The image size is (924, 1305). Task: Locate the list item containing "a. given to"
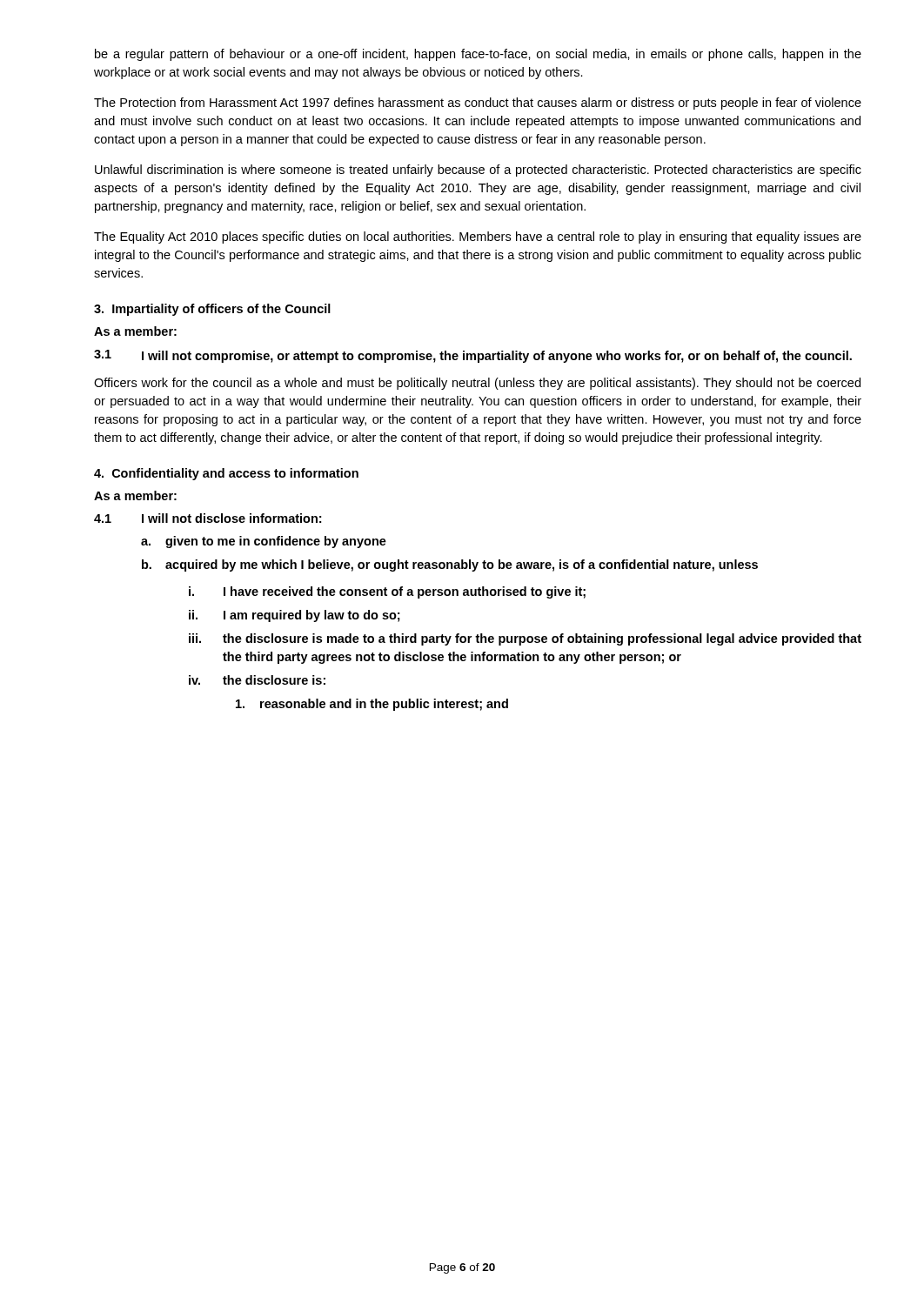click(264, 542)
